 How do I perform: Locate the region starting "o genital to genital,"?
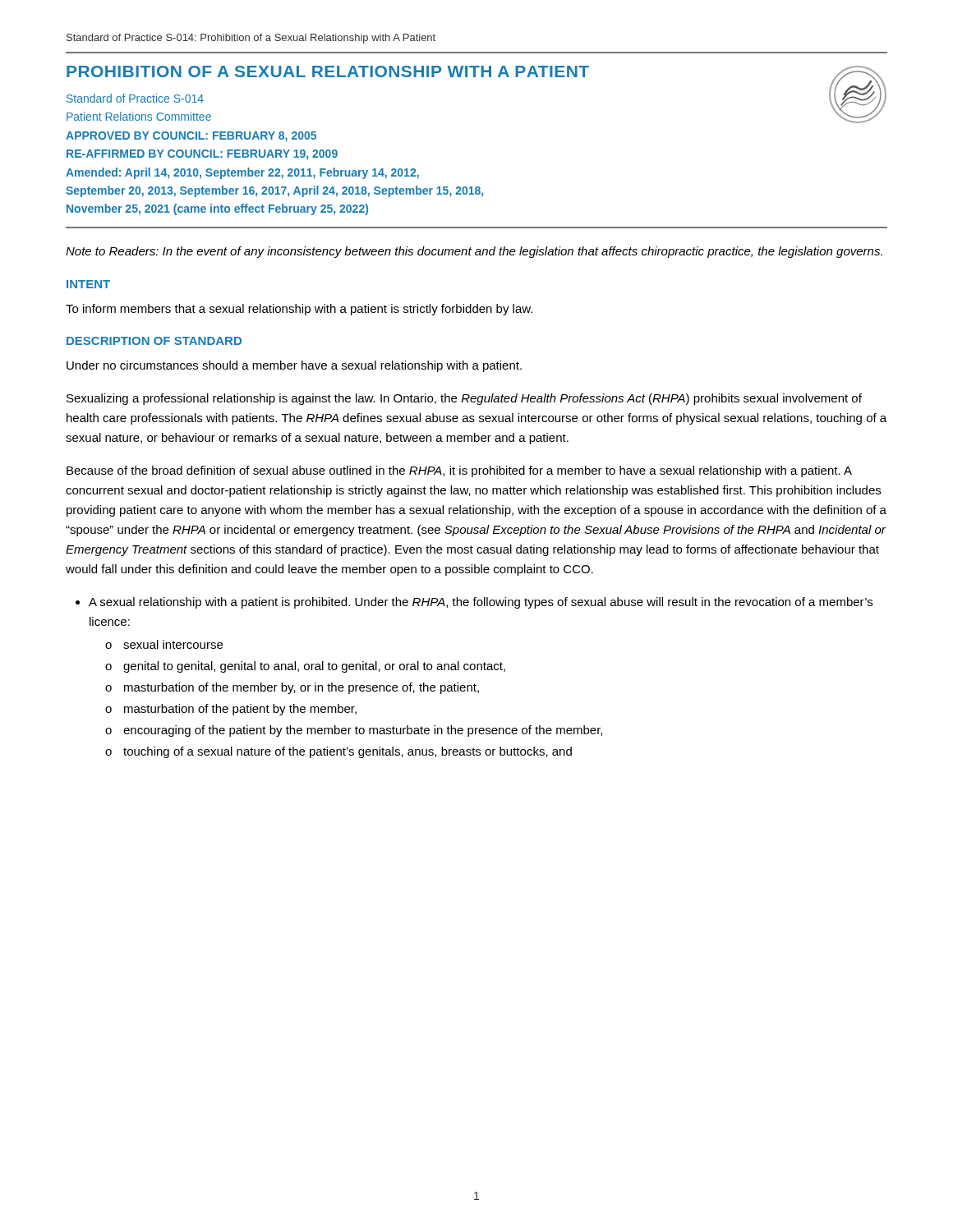pos(306,666)
